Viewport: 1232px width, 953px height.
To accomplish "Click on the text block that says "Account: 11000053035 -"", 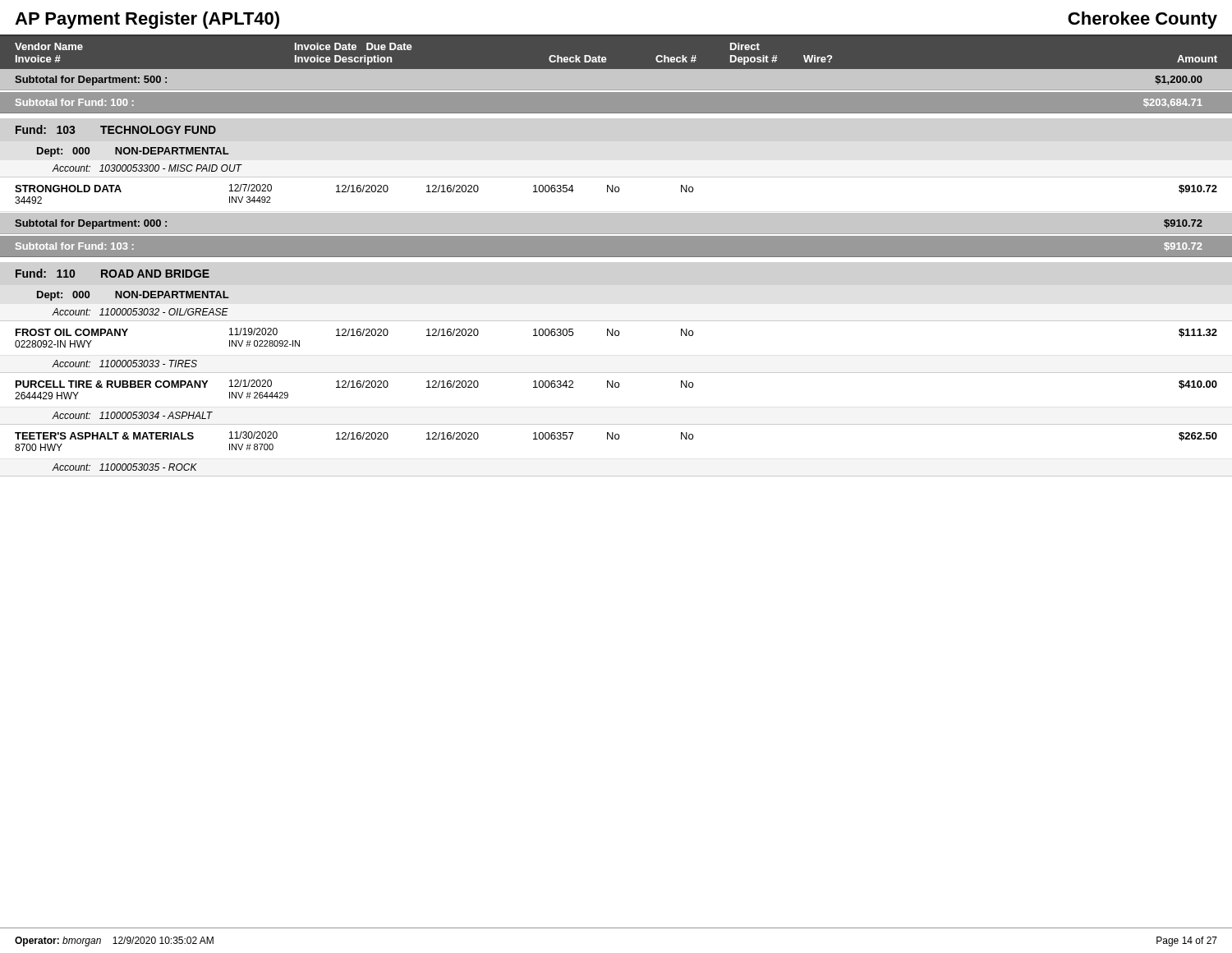I will (x=125, y=467).
